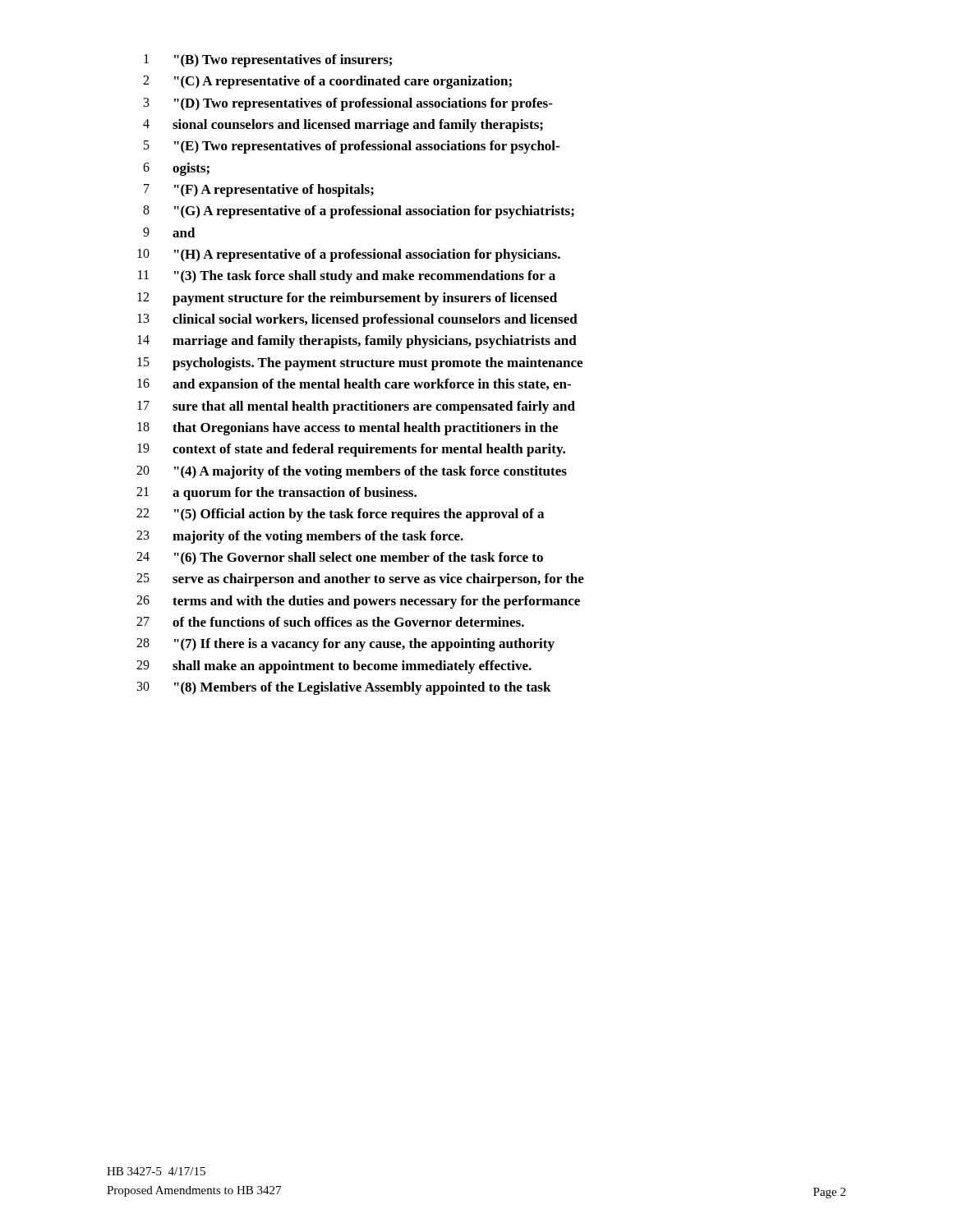Select the text starting "2 "(C) A representative of a coordinated care"
Screen dimensions: 1232x953
click(x=476, y=82)
